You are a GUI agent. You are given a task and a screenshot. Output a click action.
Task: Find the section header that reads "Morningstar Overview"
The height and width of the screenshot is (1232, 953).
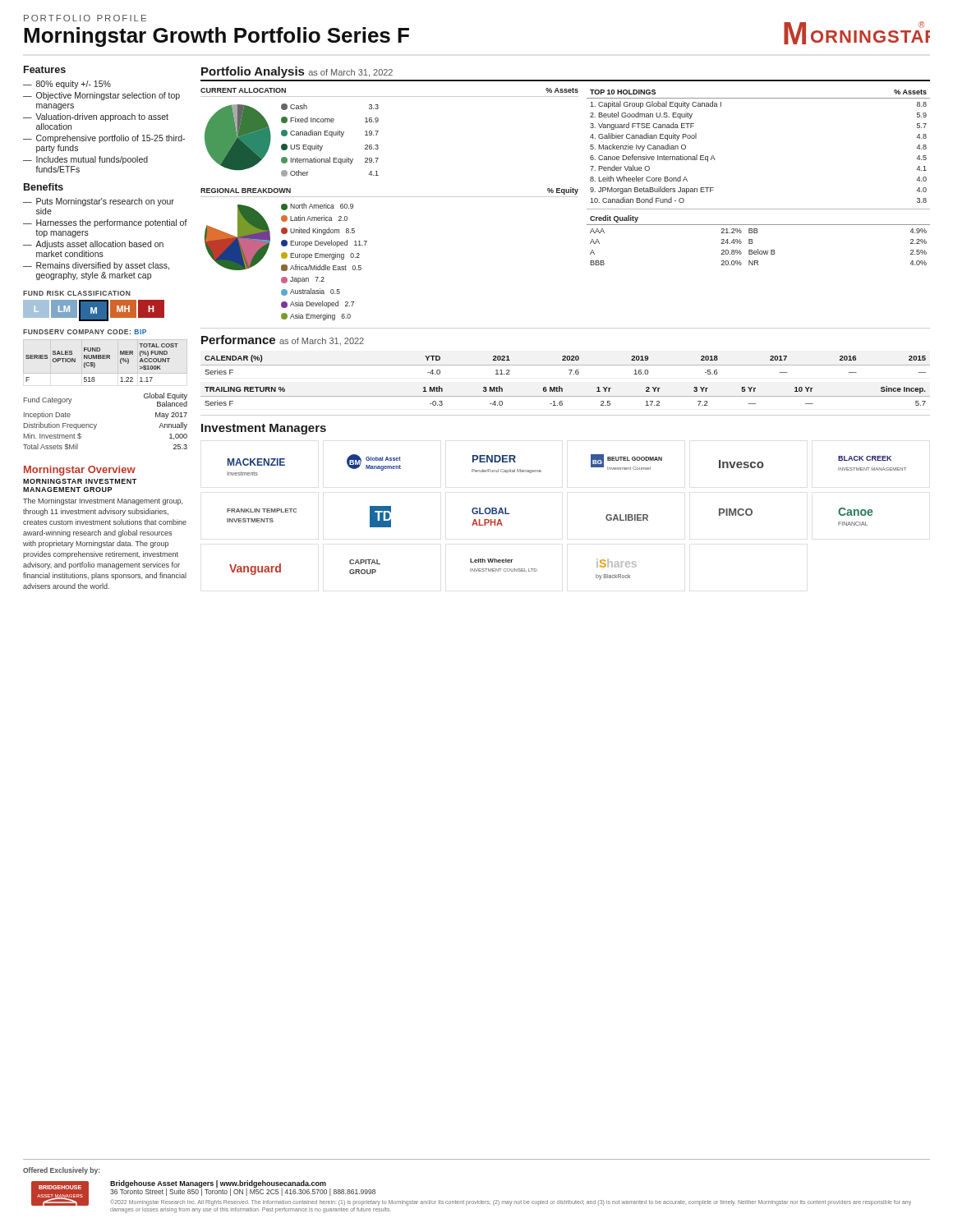(x=105, y=469)
